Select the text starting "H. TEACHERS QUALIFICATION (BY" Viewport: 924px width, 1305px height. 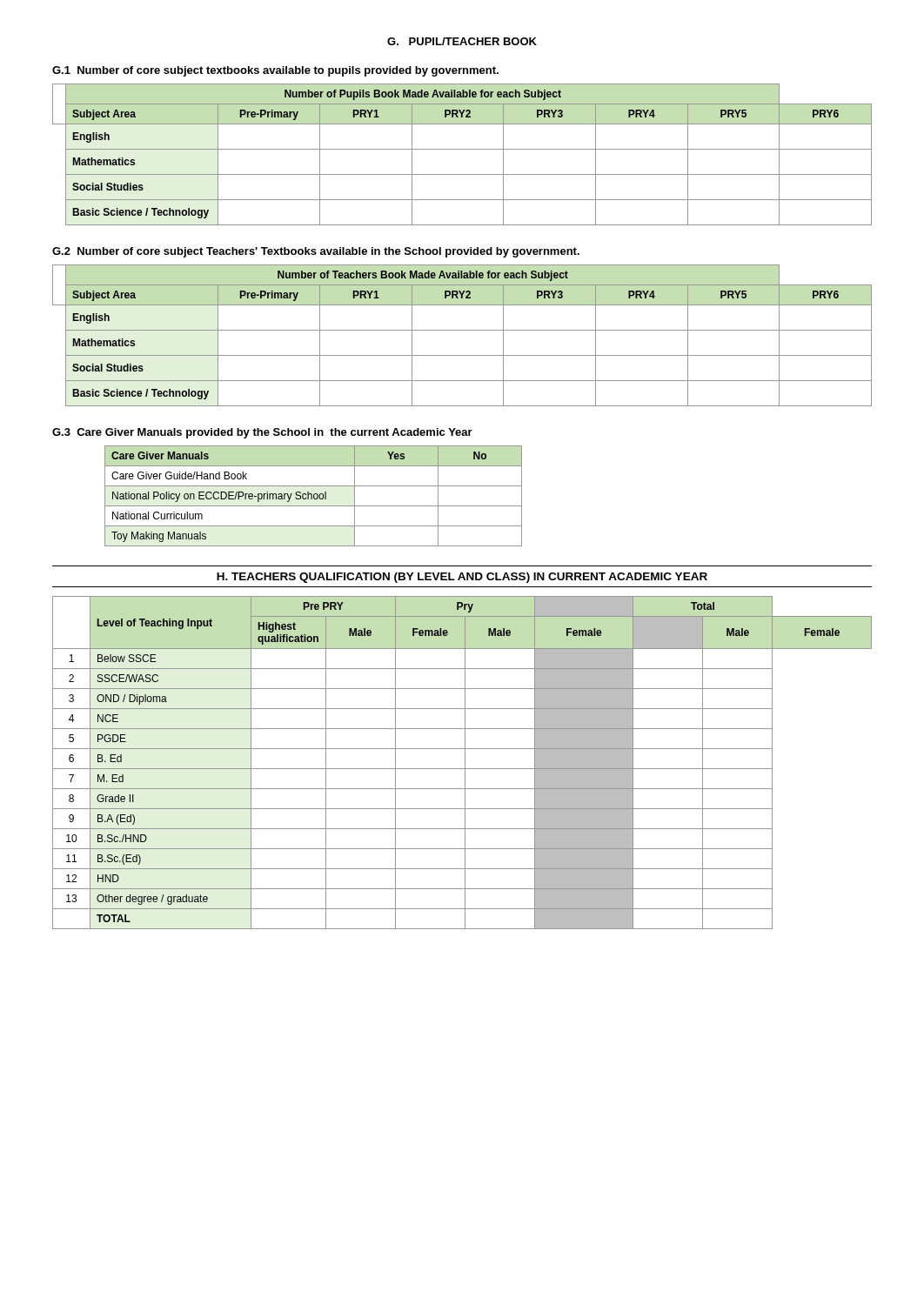462,576
